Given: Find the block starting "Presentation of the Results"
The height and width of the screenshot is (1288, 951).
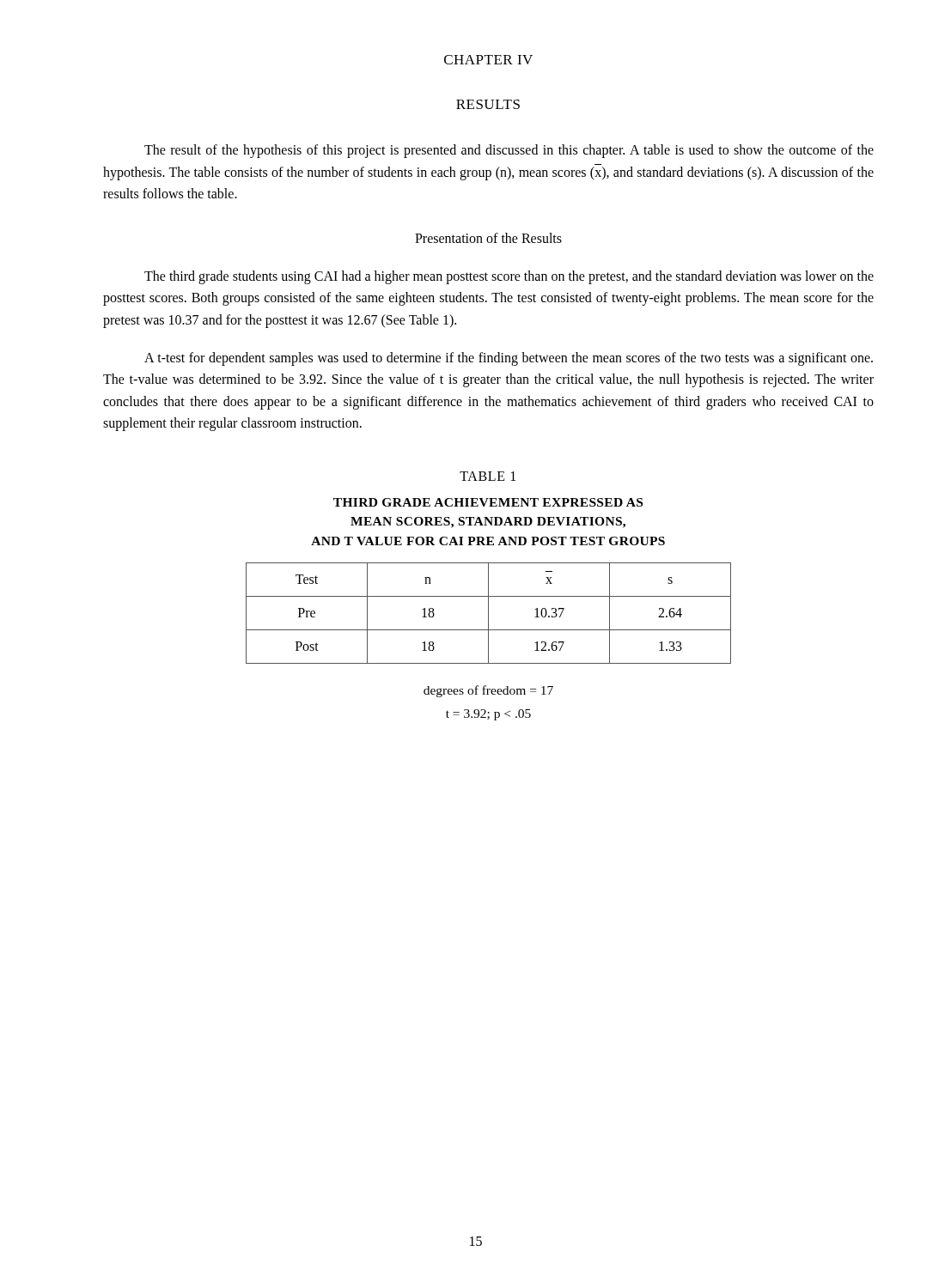Looking at the screenshot, I should [x=488, y=238].
